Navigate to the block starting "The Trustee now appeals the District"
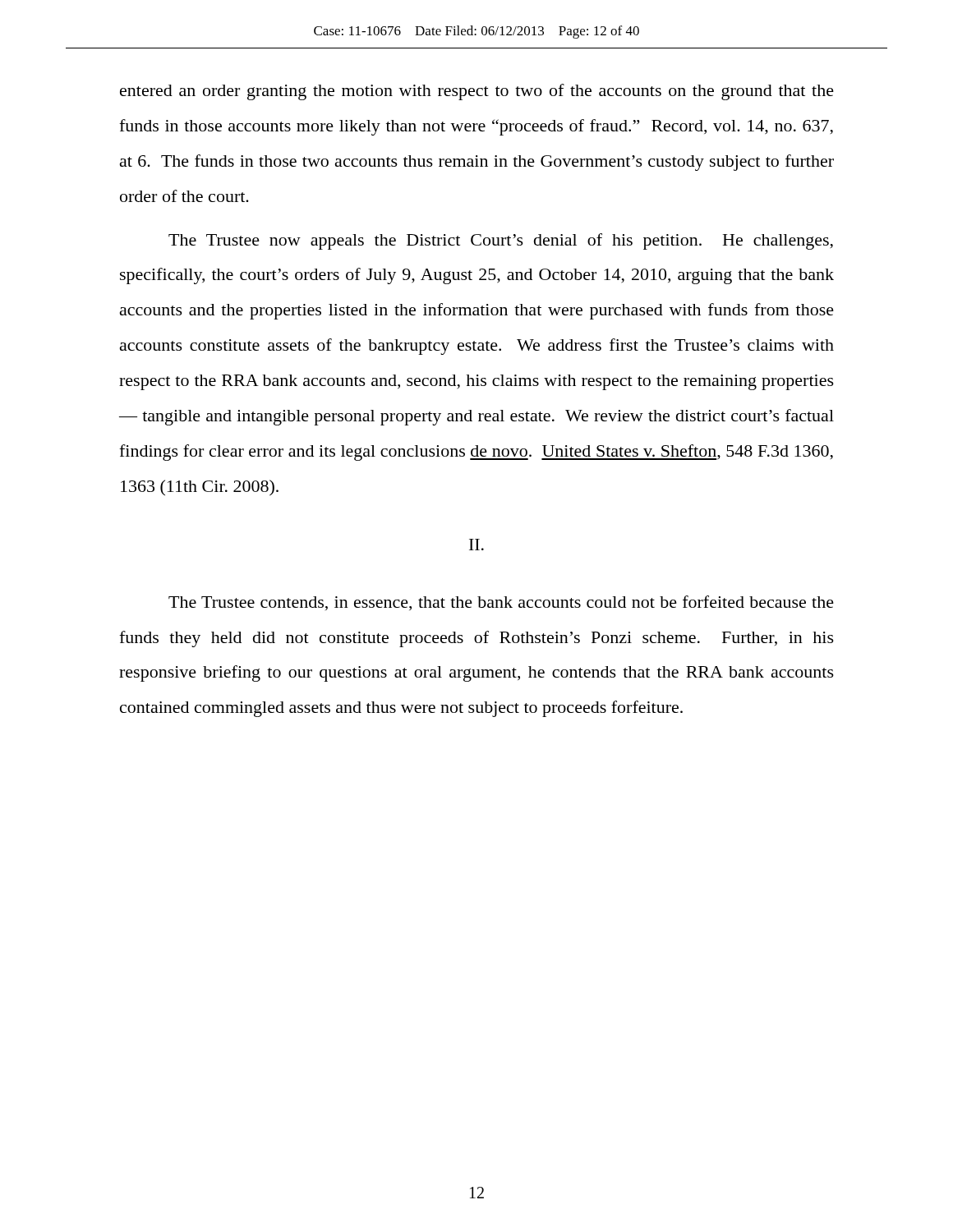The height and width of the screenshot is (1232, 953). [476, 363]
